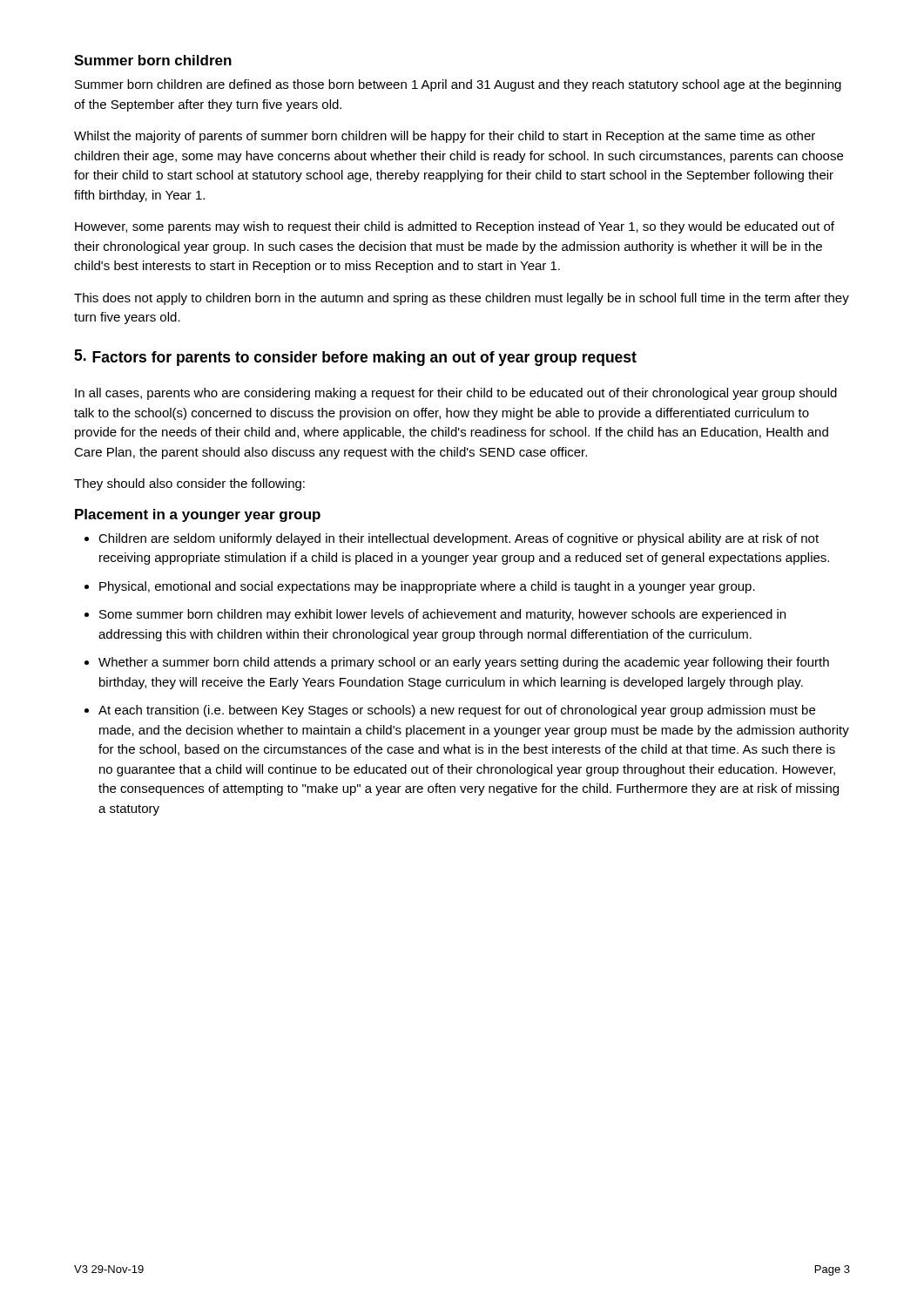This screenshot has width=924, height=1307.
Task: Select the text block with the text "They should also consider the"
Action: tap(189, 484)
